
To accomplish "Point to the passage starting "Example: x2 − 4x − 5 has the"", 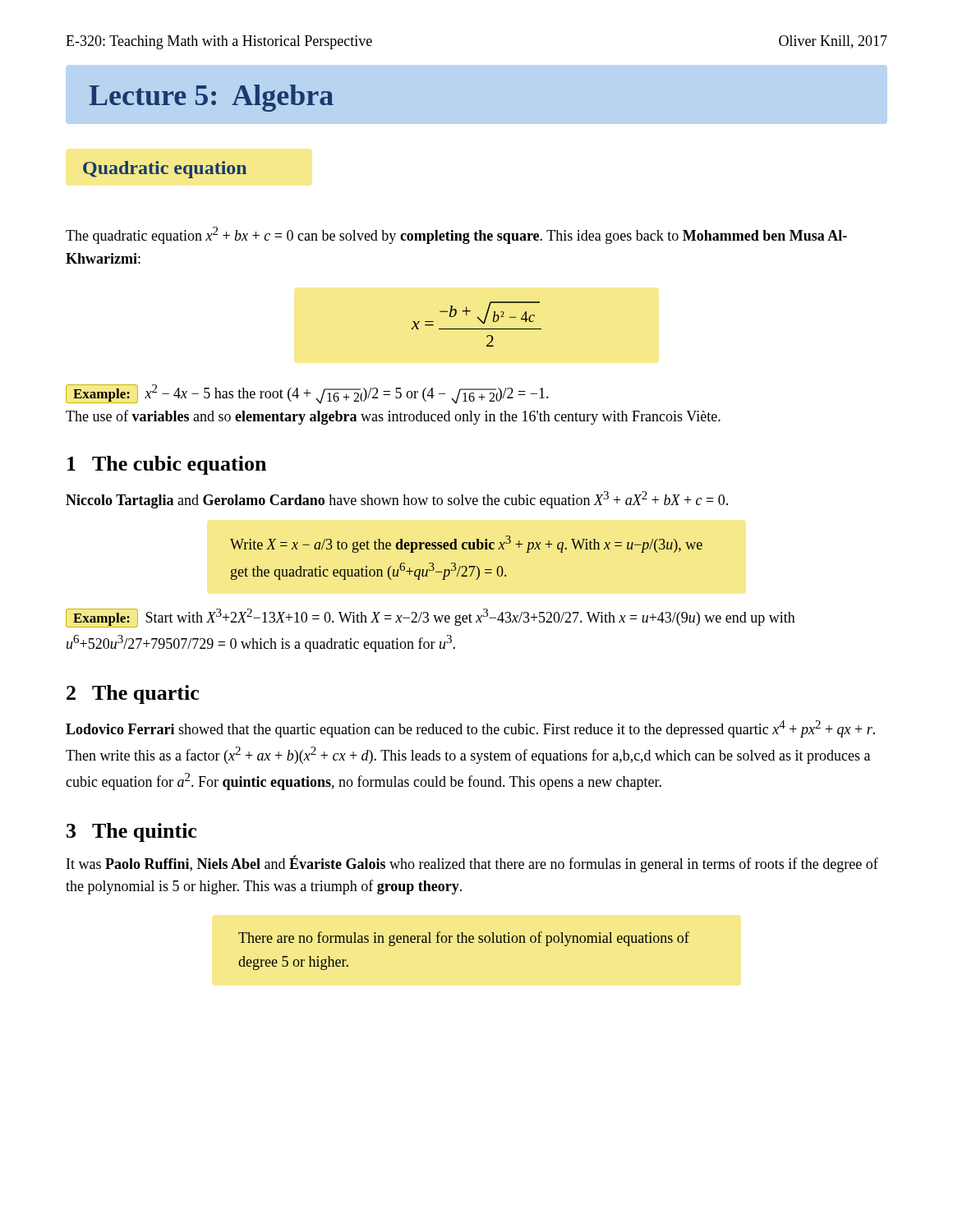I will click(x=393, y=403).
